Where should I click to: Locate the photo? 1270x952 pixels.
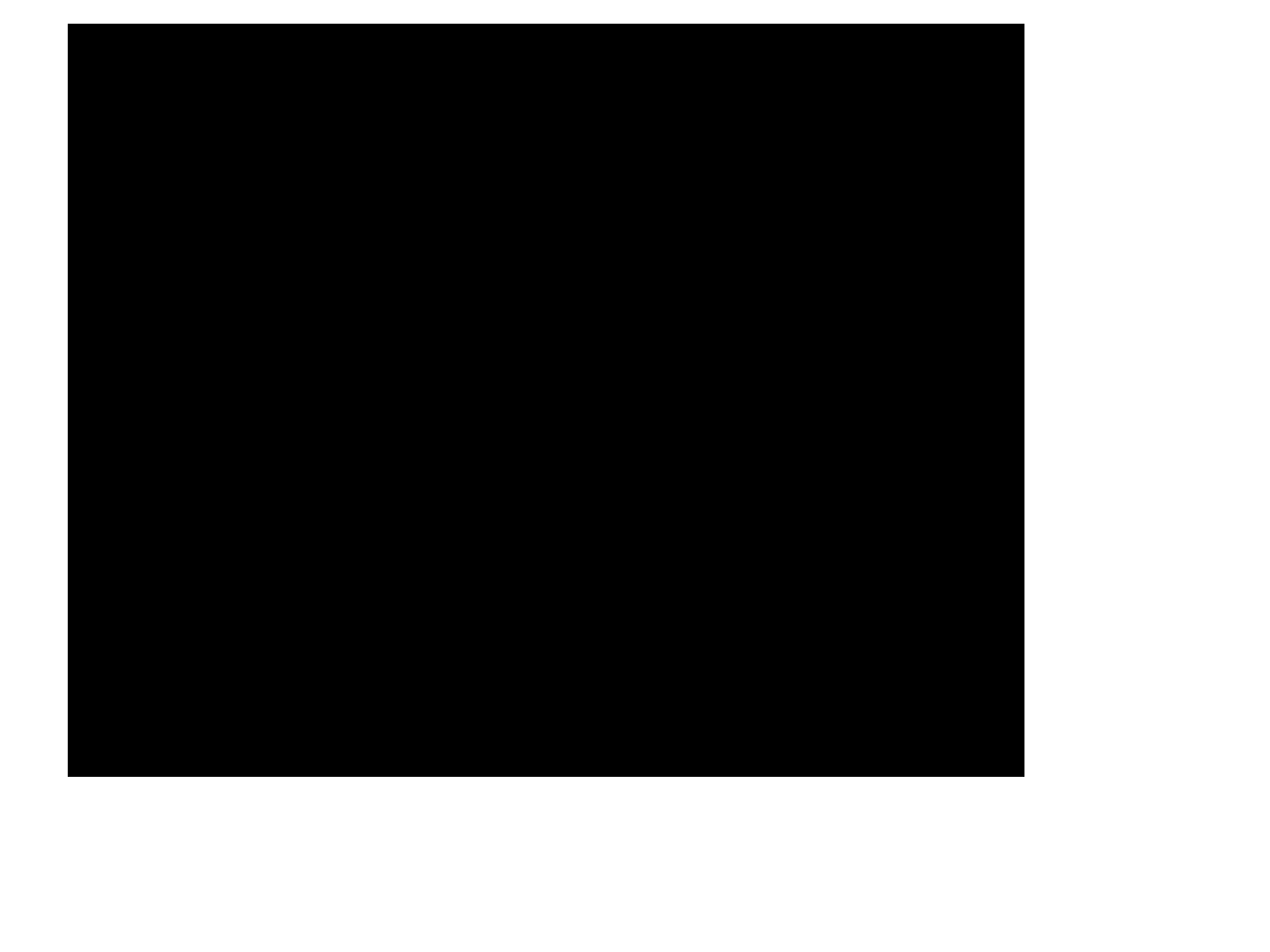pos(546,400)
